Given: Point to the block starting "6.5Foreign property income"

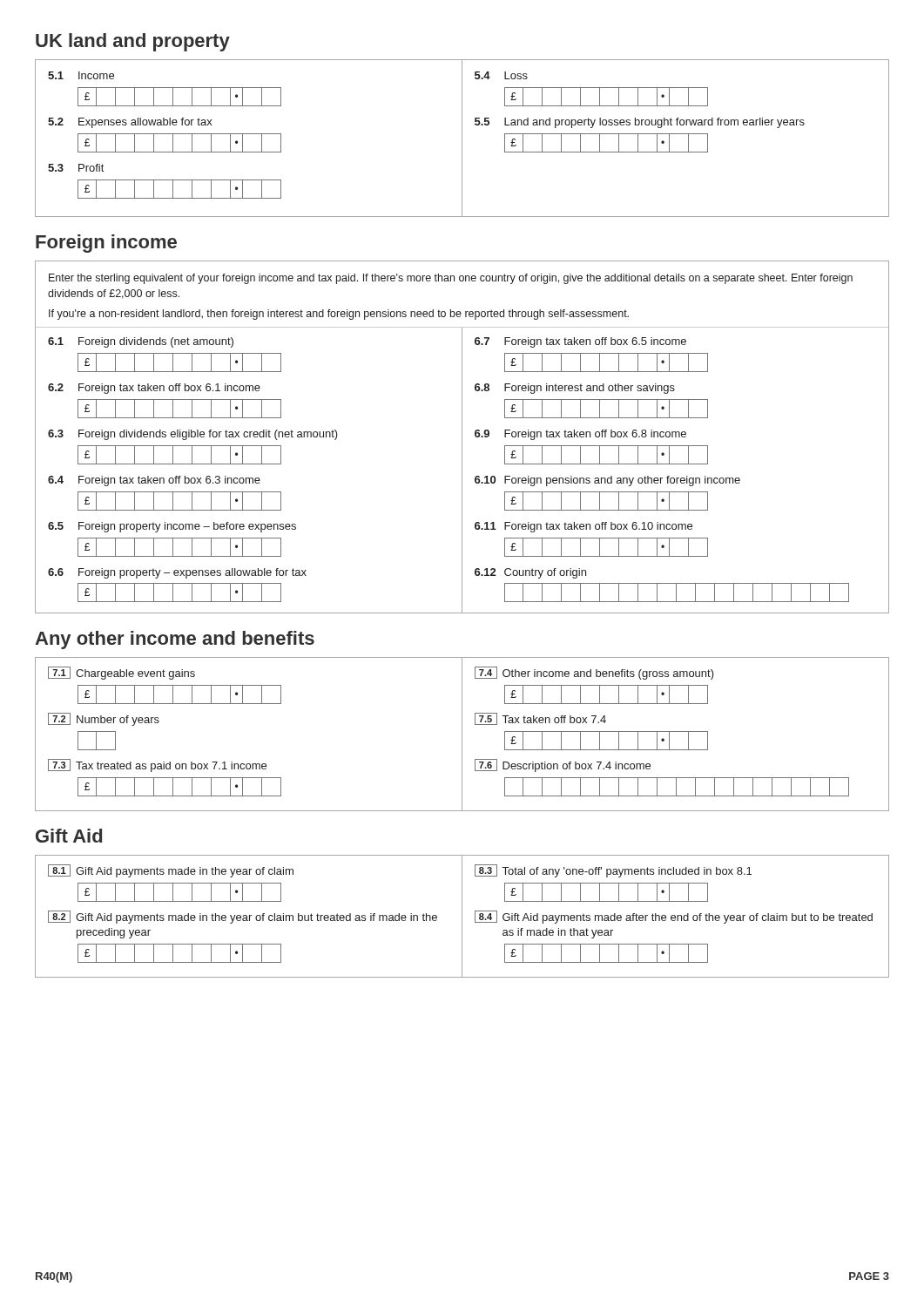Looking at the screenshot, I should point(248,538).
